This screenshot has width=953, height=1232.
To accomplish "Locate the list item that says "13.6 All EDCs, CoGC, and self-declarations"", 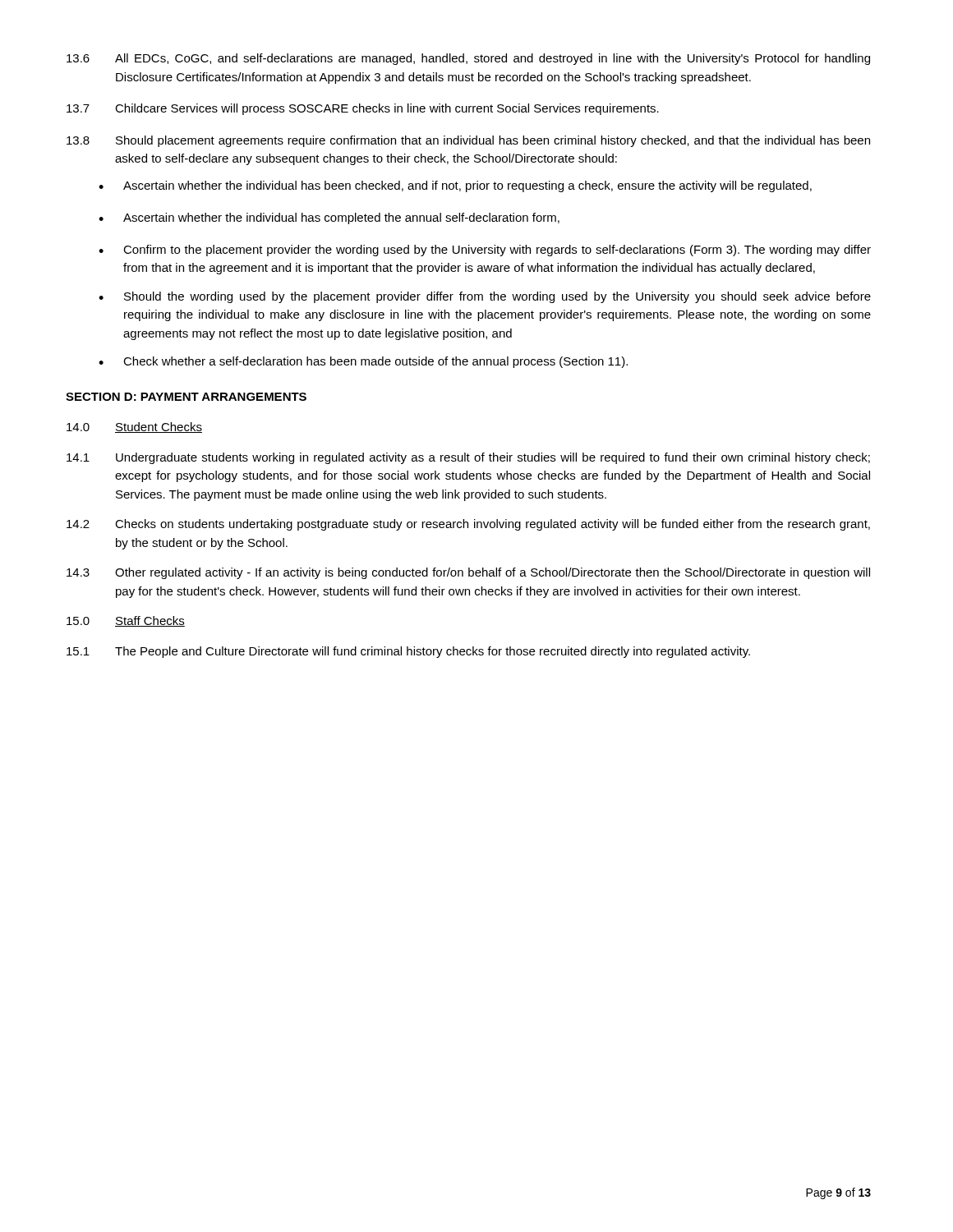I will [x=468, y=68].
